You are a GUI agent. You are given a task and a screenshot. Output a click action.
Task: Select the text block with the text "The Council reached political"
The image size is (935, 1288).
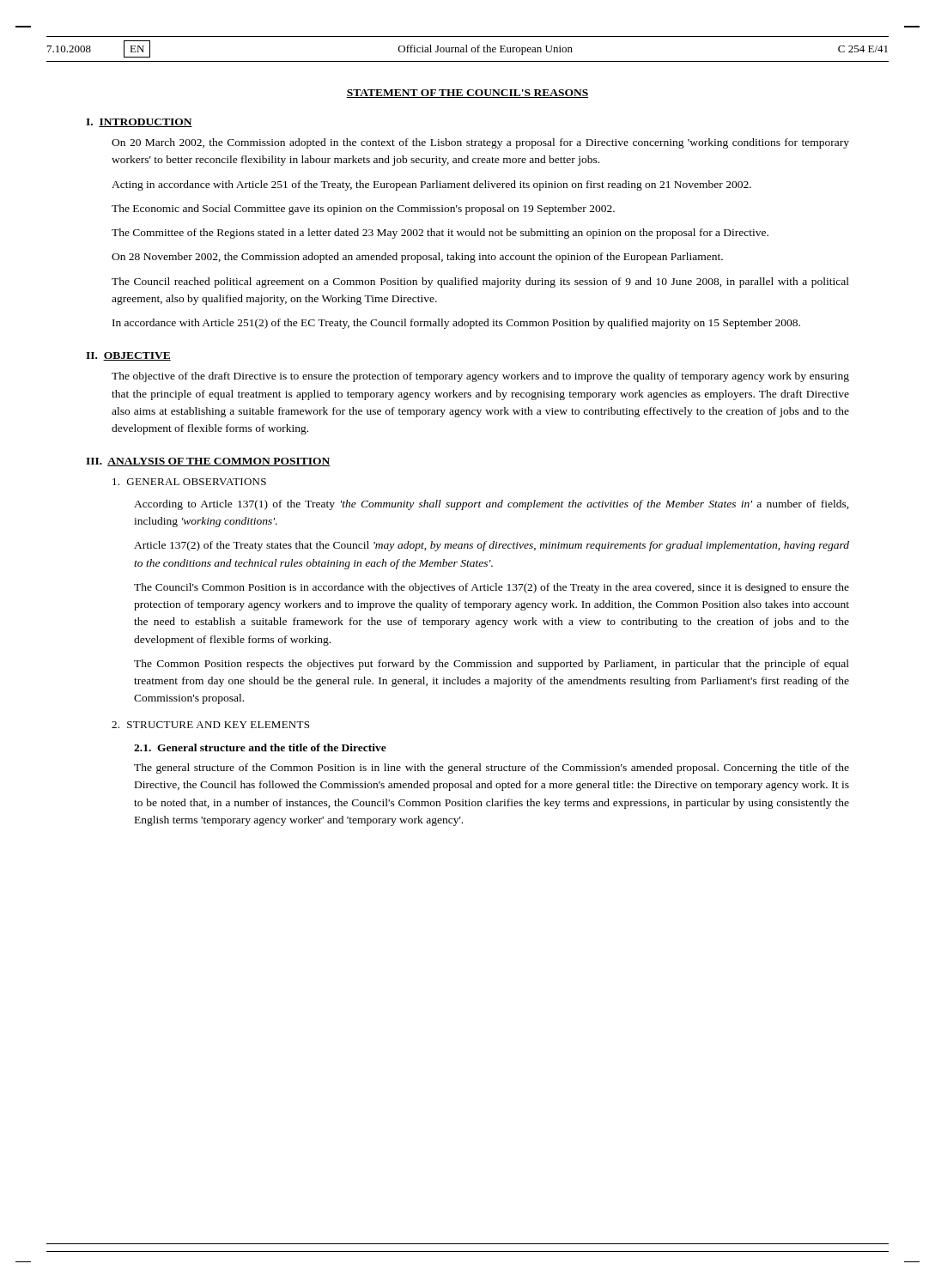pos(480,289)
